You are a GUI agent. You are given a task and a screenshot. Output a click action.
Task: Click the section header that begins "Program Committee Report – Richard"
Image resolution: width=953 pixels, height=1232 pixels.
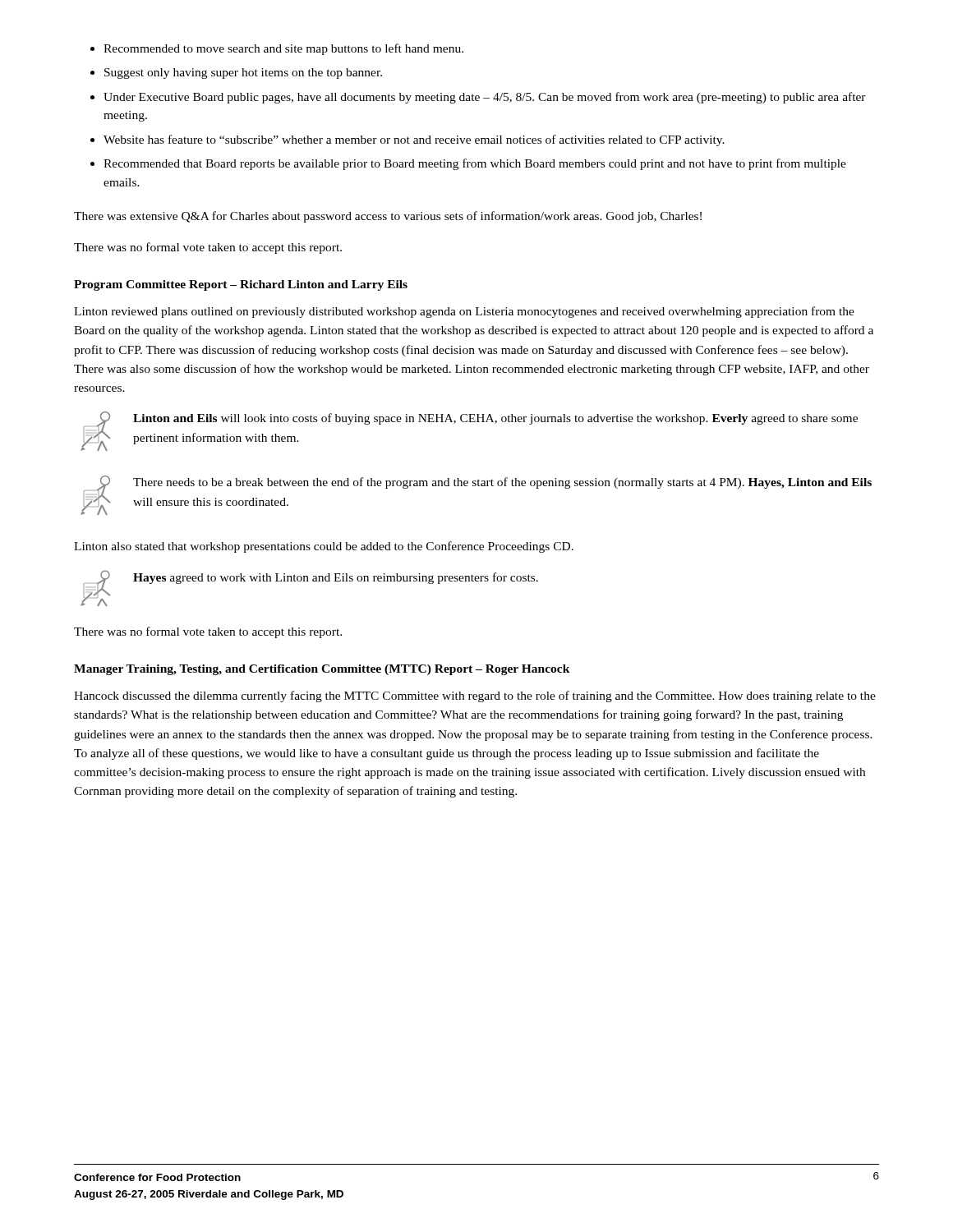241,285
